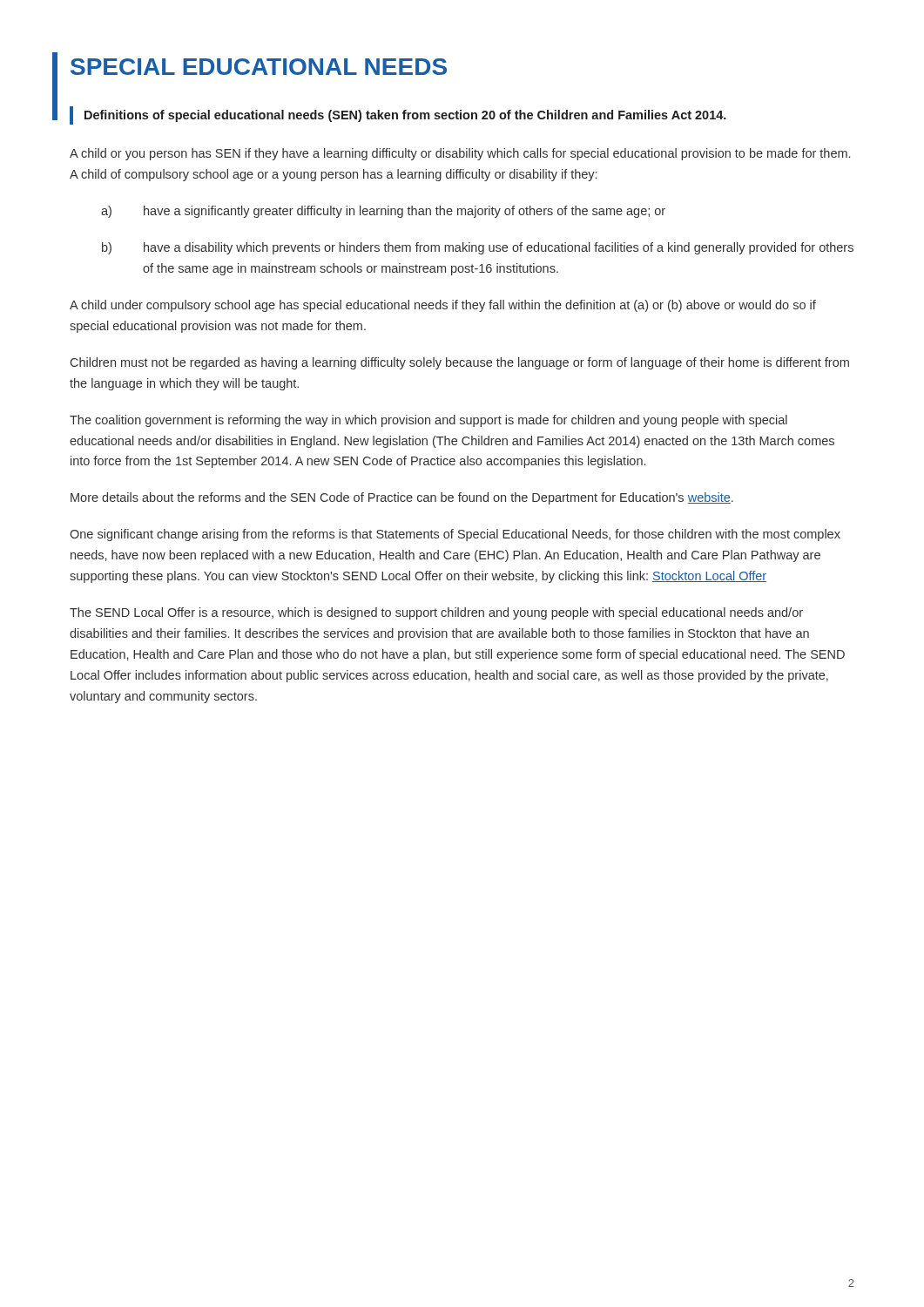The width and height of the screenshot is (924, 1307).
Task: Locate the block of text that opens with "The coalition government is reforming the"
Action: [x=462, y=441]
